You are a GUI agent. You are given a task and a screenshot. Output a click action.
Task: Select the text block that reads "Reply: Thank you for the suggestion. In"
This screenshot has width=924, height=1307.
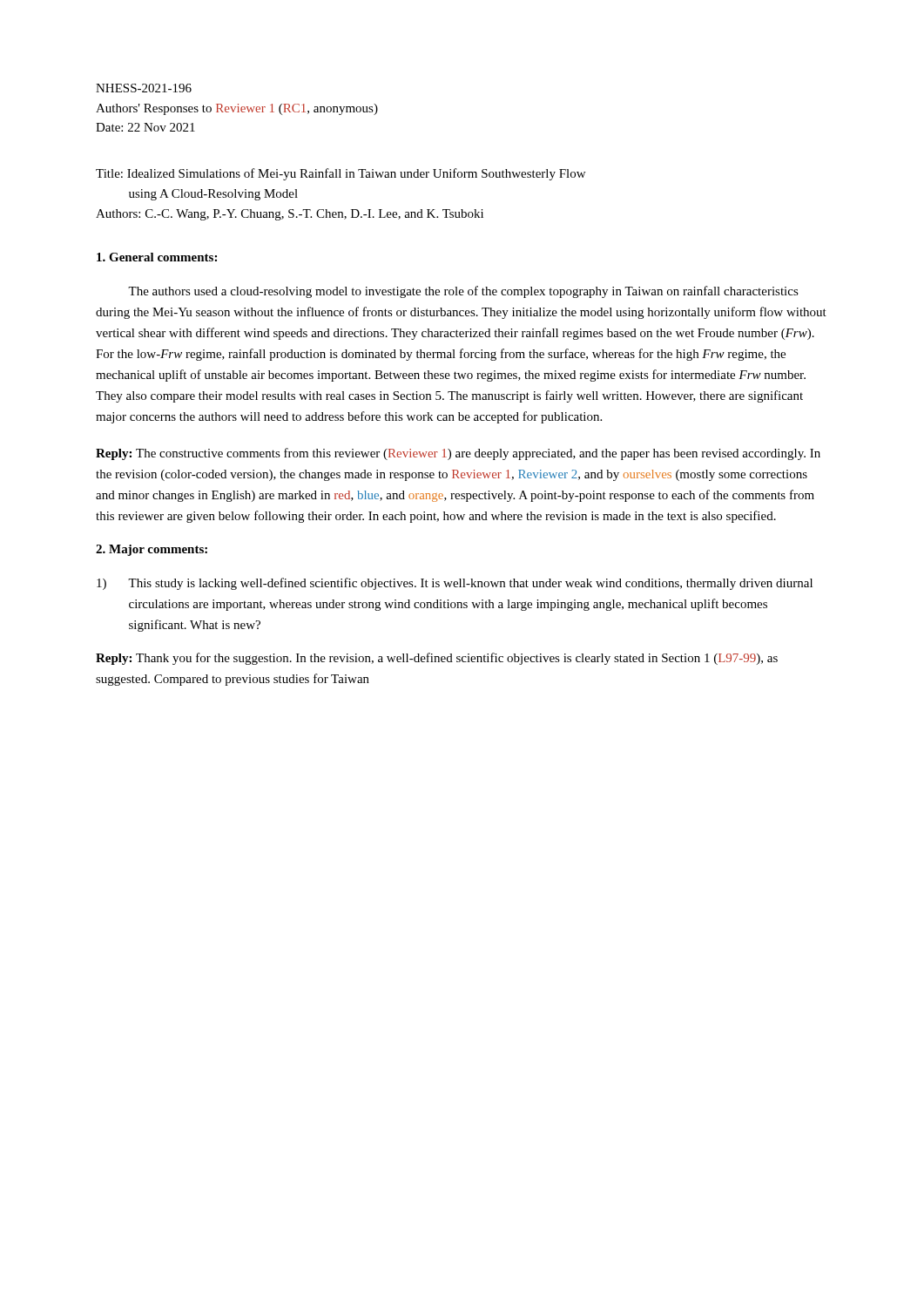462,669
